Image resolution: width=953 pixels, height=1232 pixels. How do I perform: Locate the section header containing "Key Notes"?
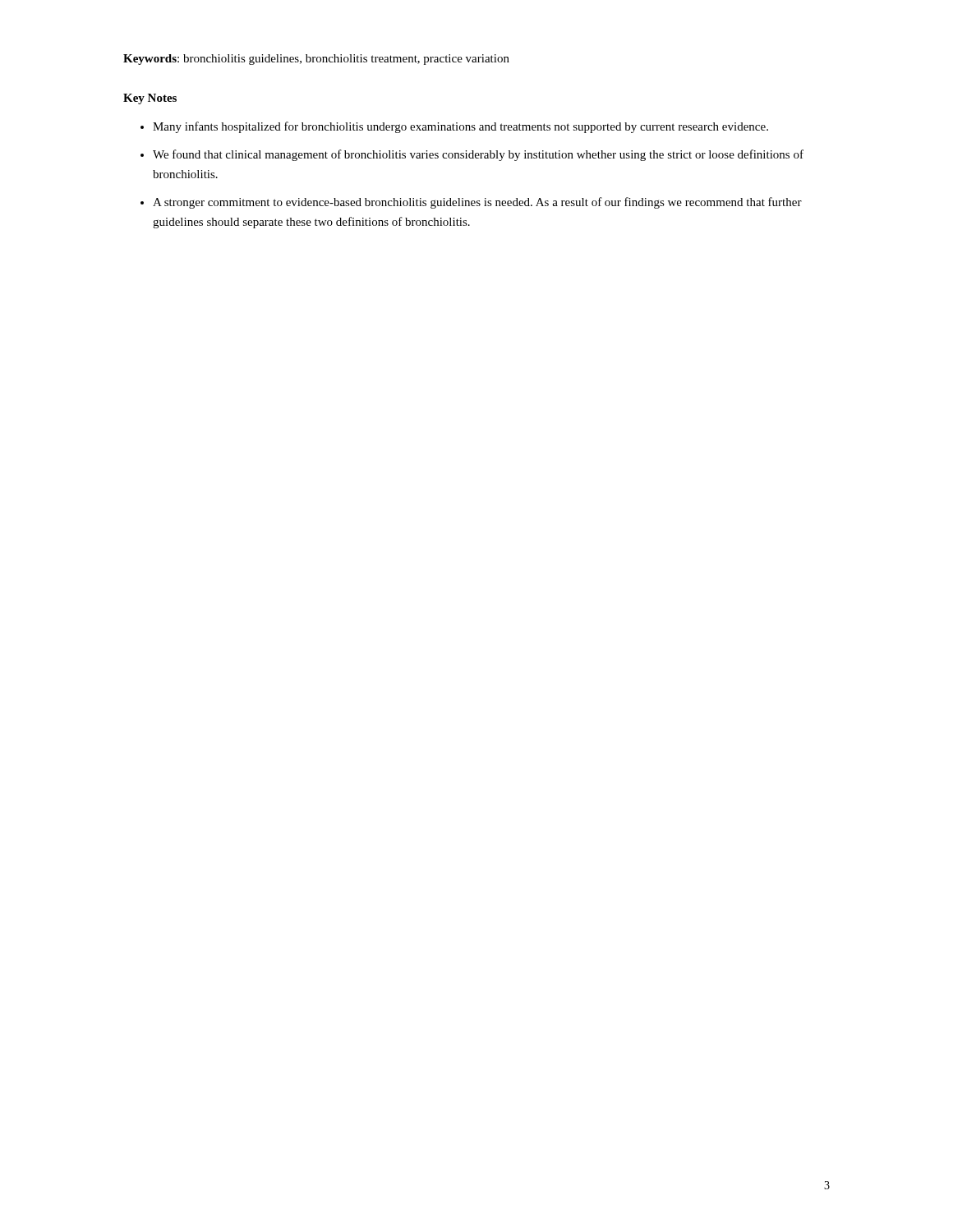[150, 97]
